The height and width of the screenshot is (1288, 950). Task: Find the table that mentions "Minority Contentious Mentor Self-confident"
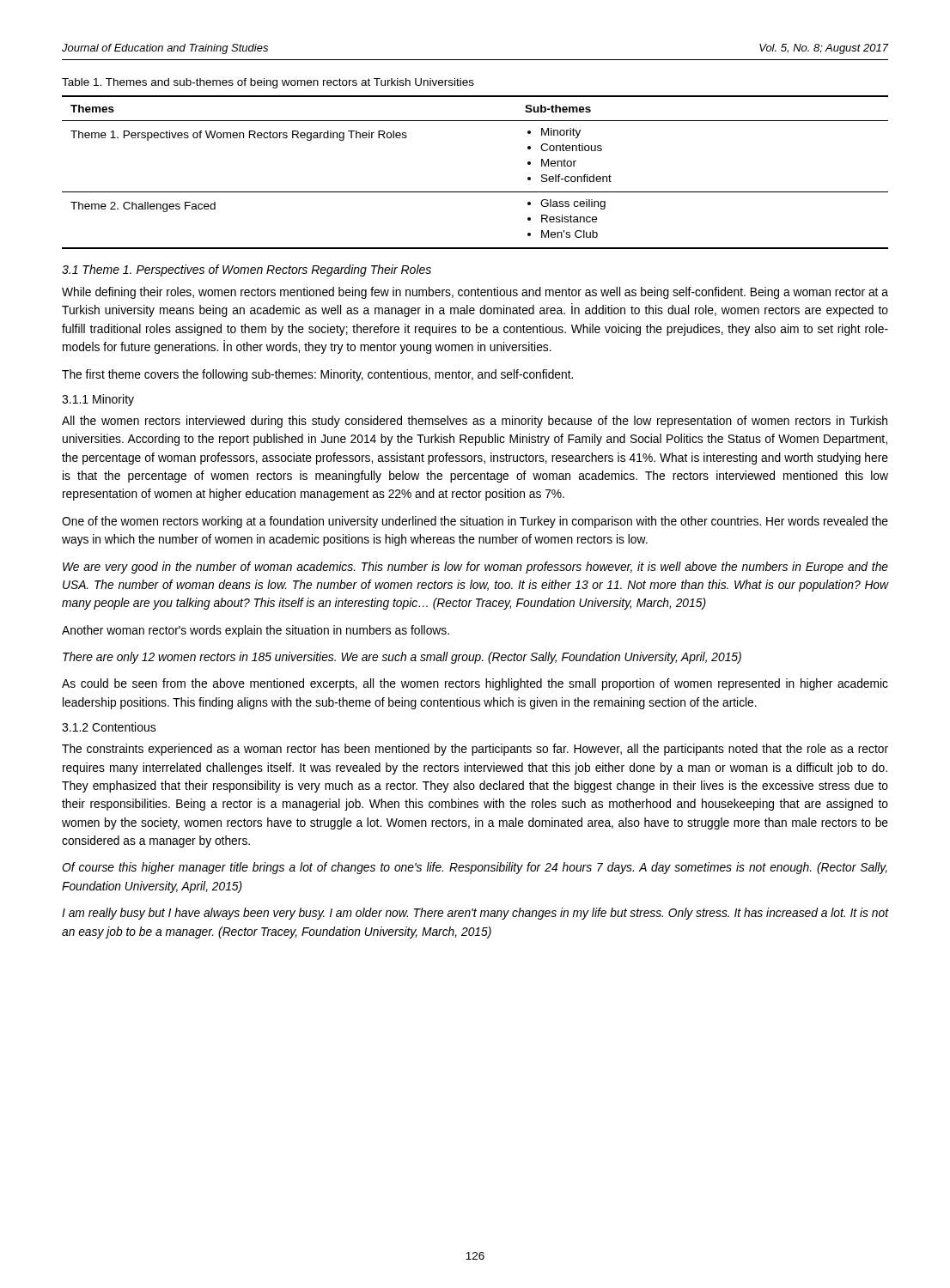pyautogui.click(x=475, y=172)
